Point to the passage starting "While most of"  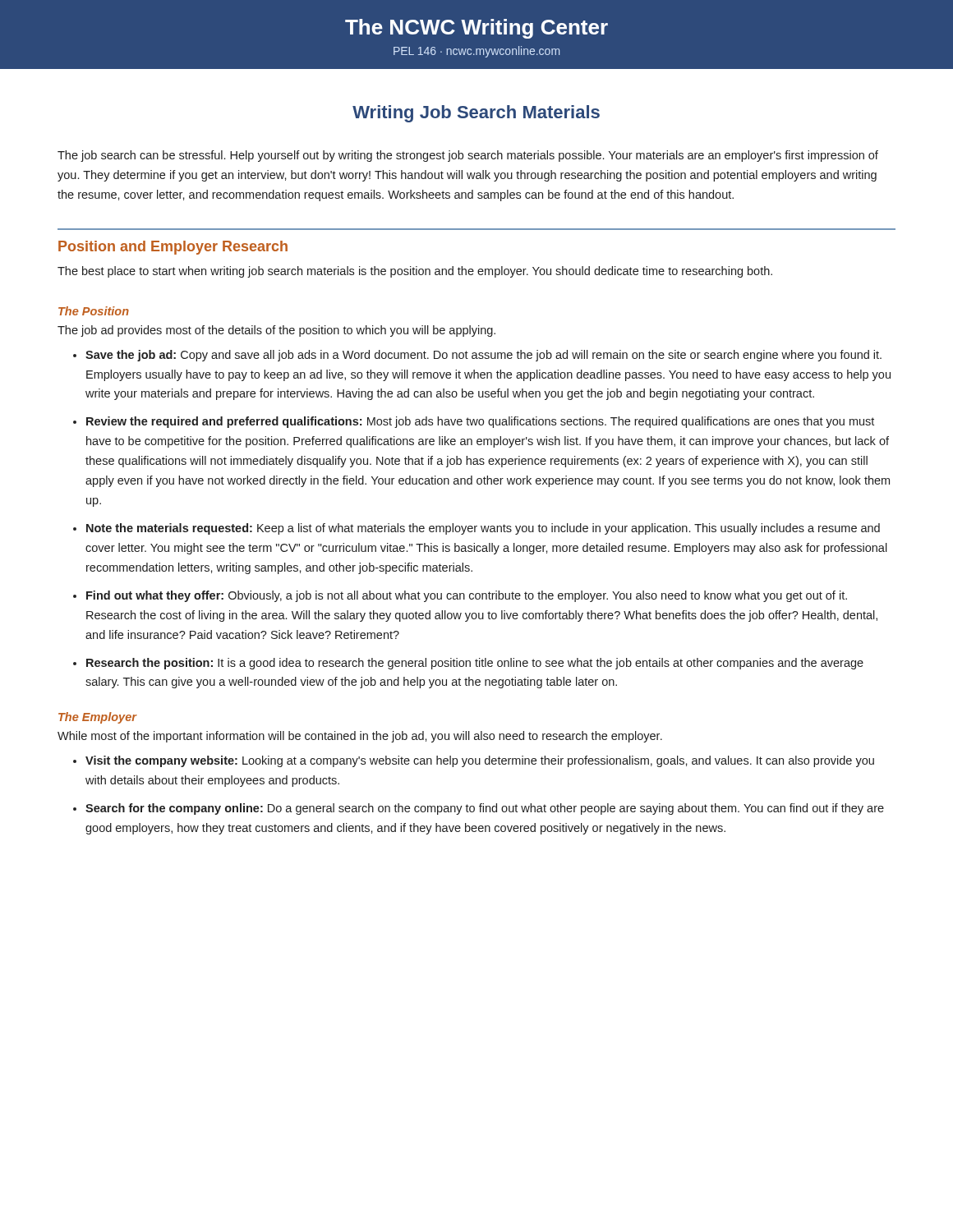pos(360,736)
